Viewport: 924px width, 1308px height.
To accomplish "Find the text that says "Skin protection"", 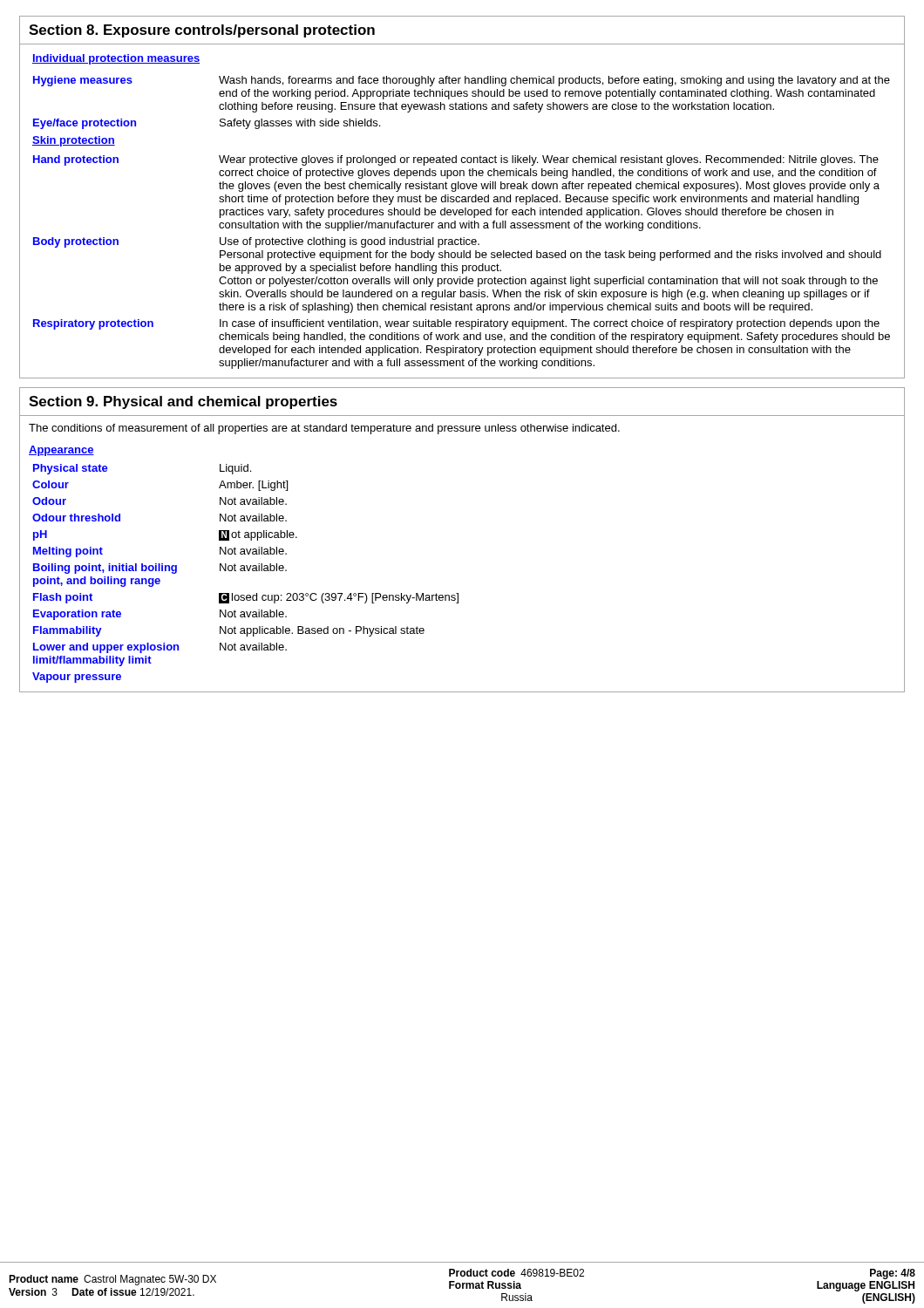I will [74, 140].
